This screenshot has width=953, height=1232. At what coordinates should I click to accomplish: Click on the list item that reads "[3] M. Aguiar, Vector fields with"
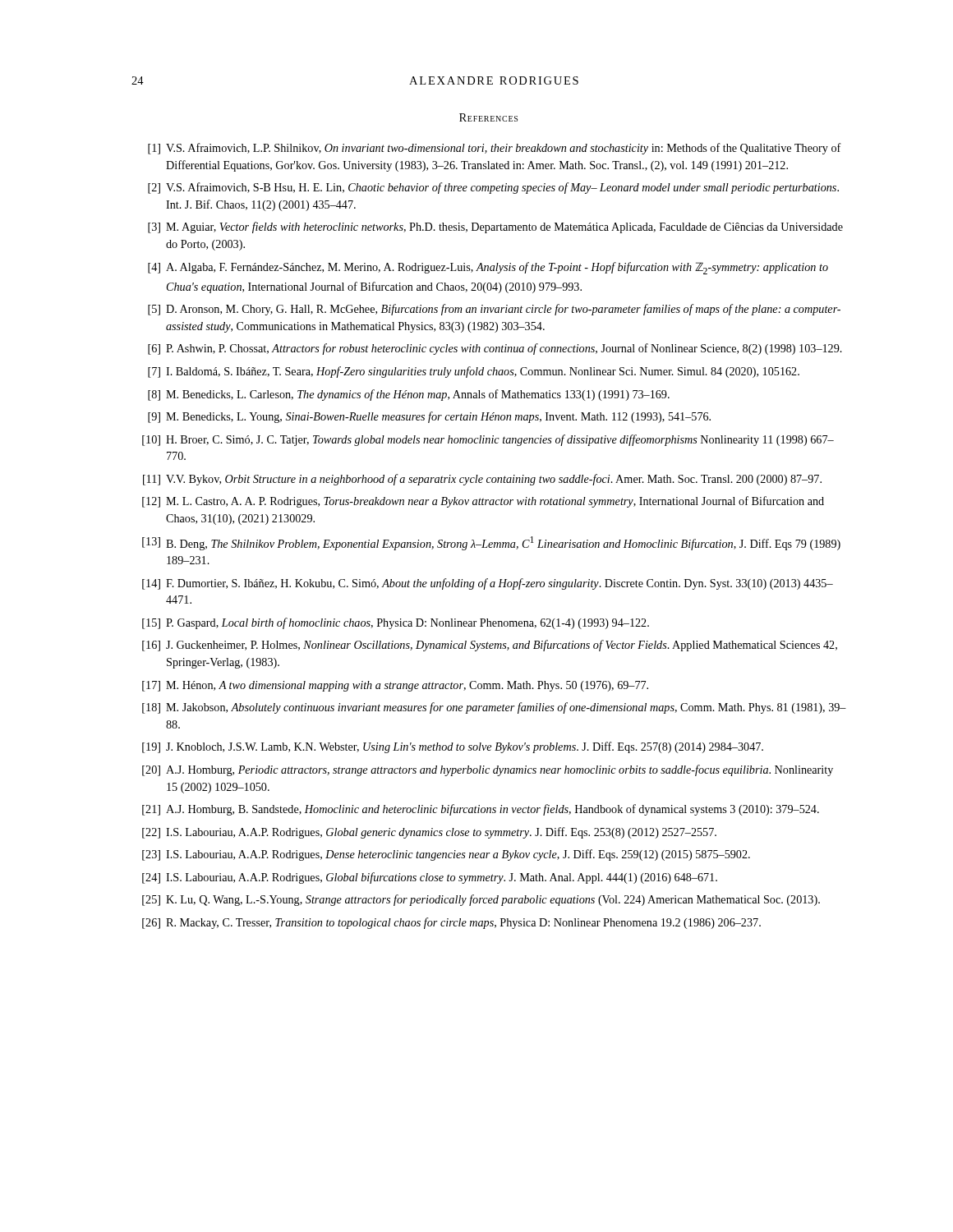(489, 236)
